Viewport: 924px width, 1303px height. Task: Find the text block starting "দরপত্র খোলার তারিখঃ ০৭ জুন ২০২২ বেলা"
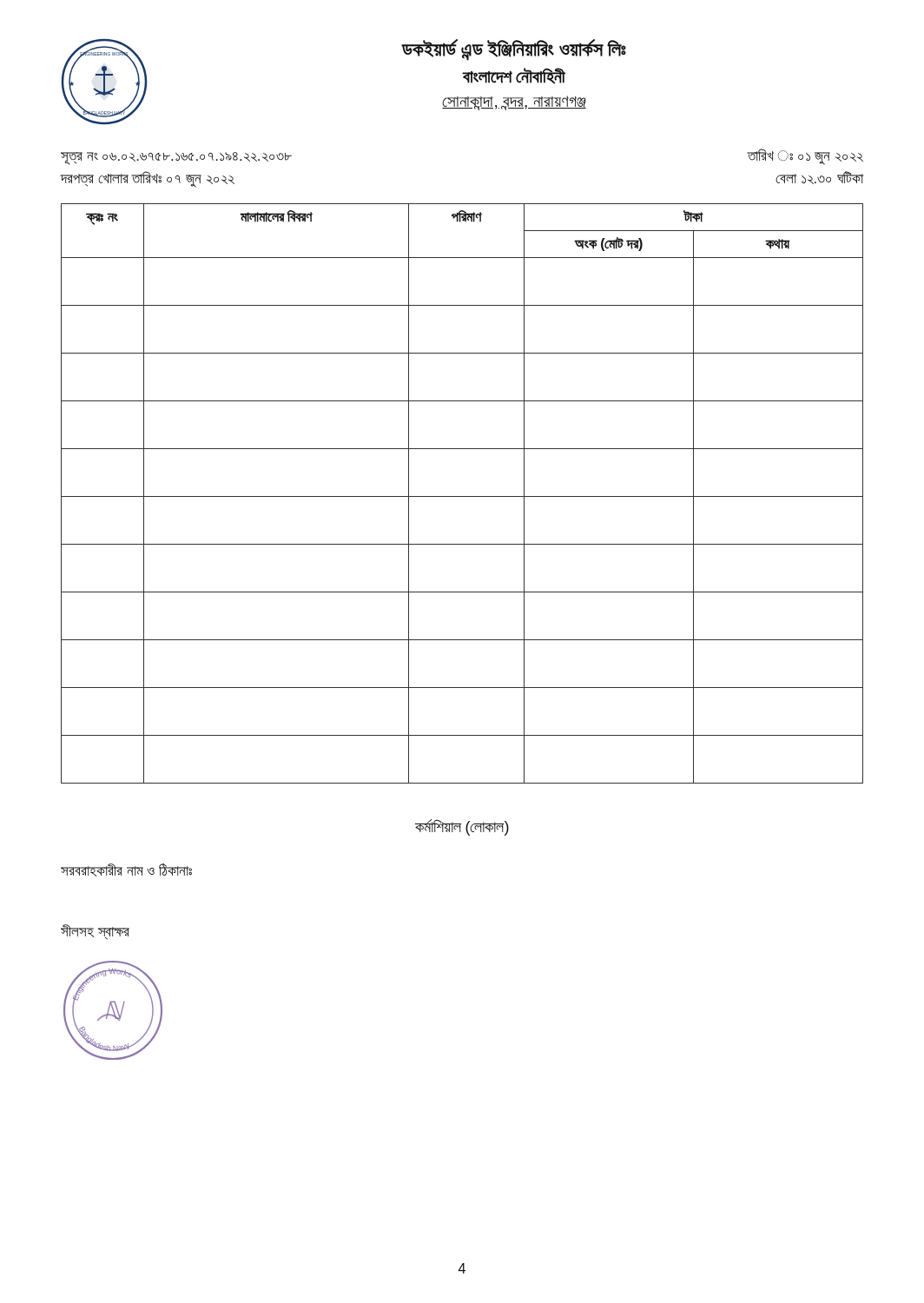[146, 179]
